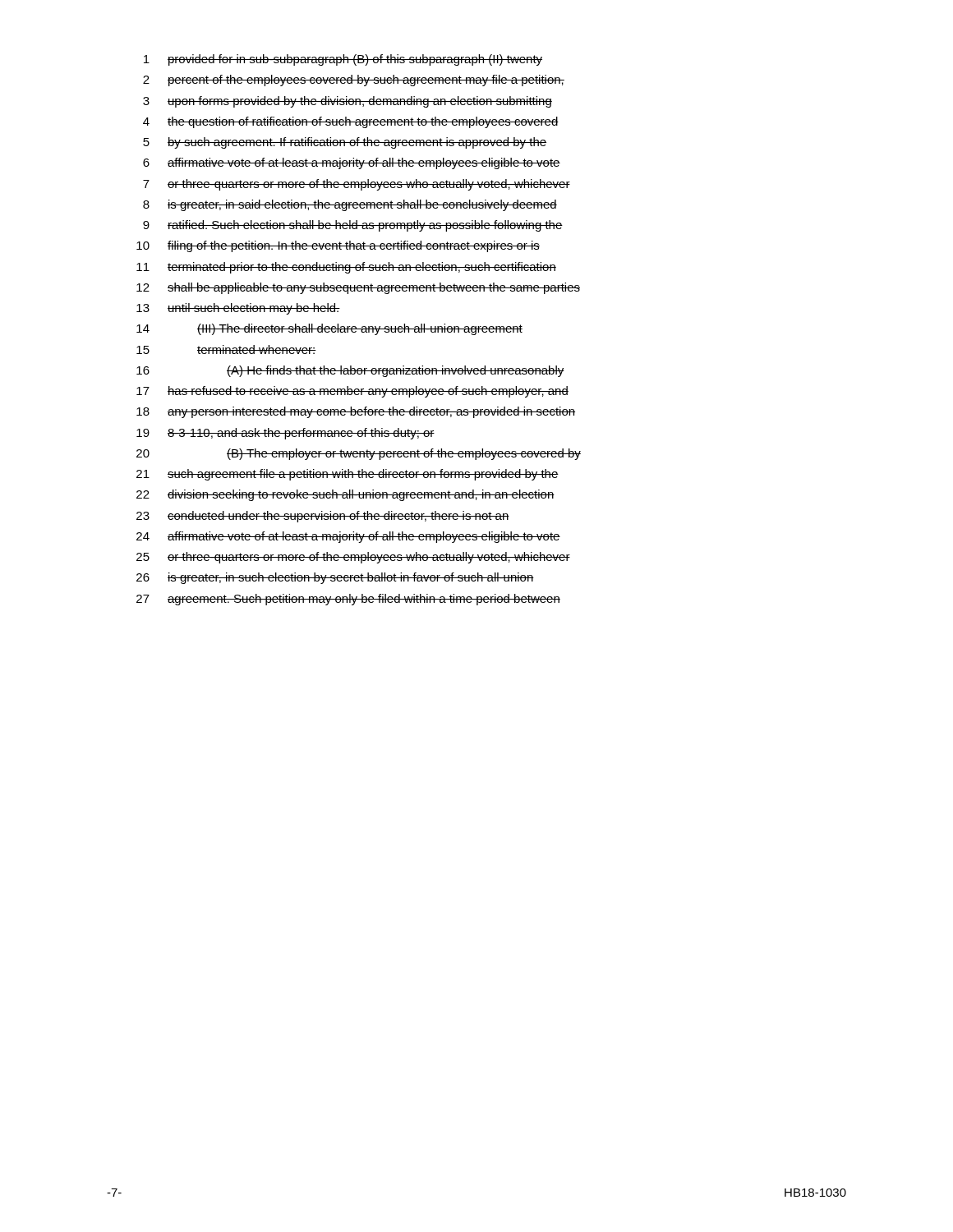Point to the block beginning "7 or three-quarters or"
Screen dimensions: 1232x953
tap(476, 183)
